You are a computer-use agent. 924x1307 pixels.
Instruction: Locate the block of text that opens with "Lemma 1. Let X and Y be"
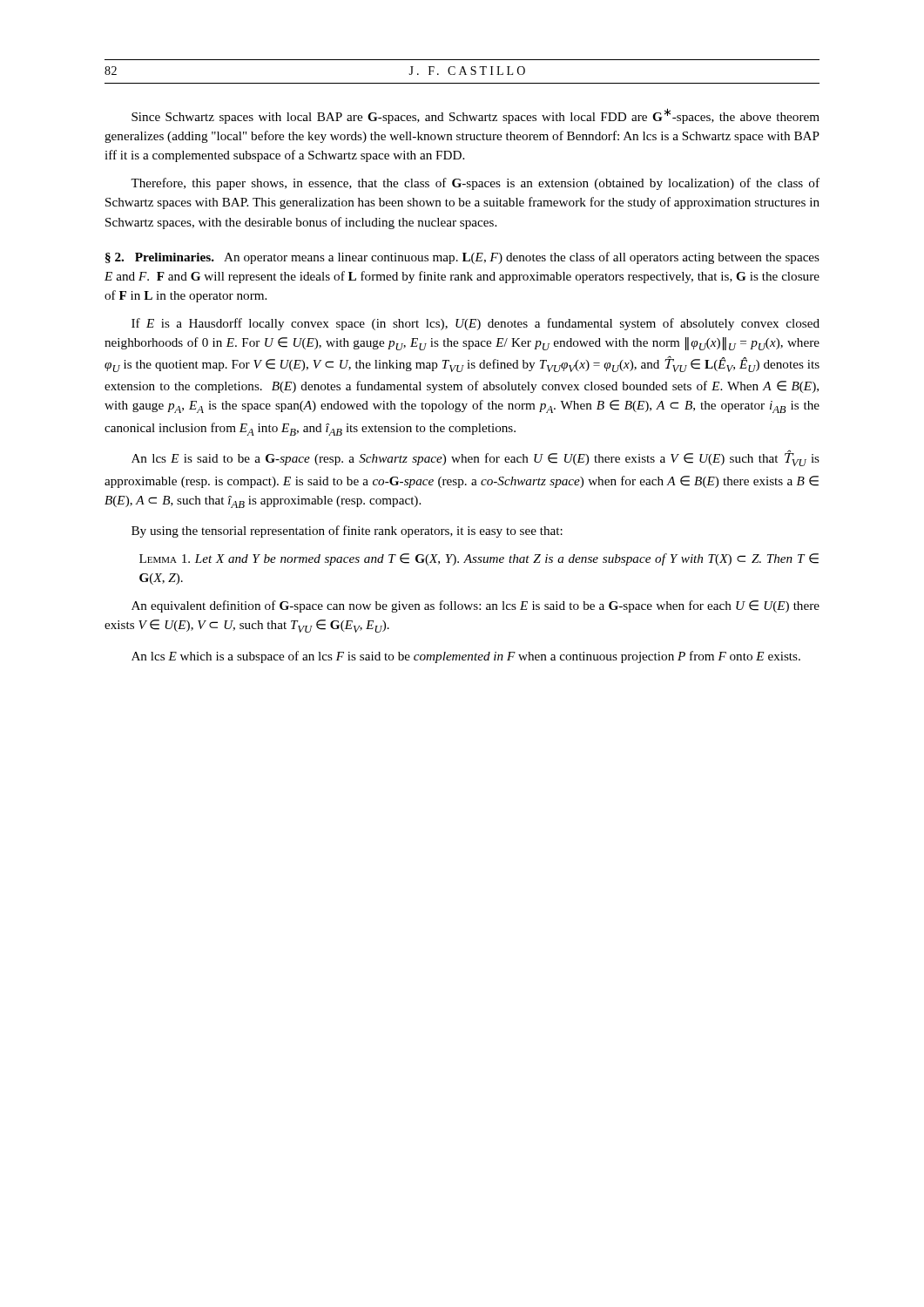(x=479, y=568)
